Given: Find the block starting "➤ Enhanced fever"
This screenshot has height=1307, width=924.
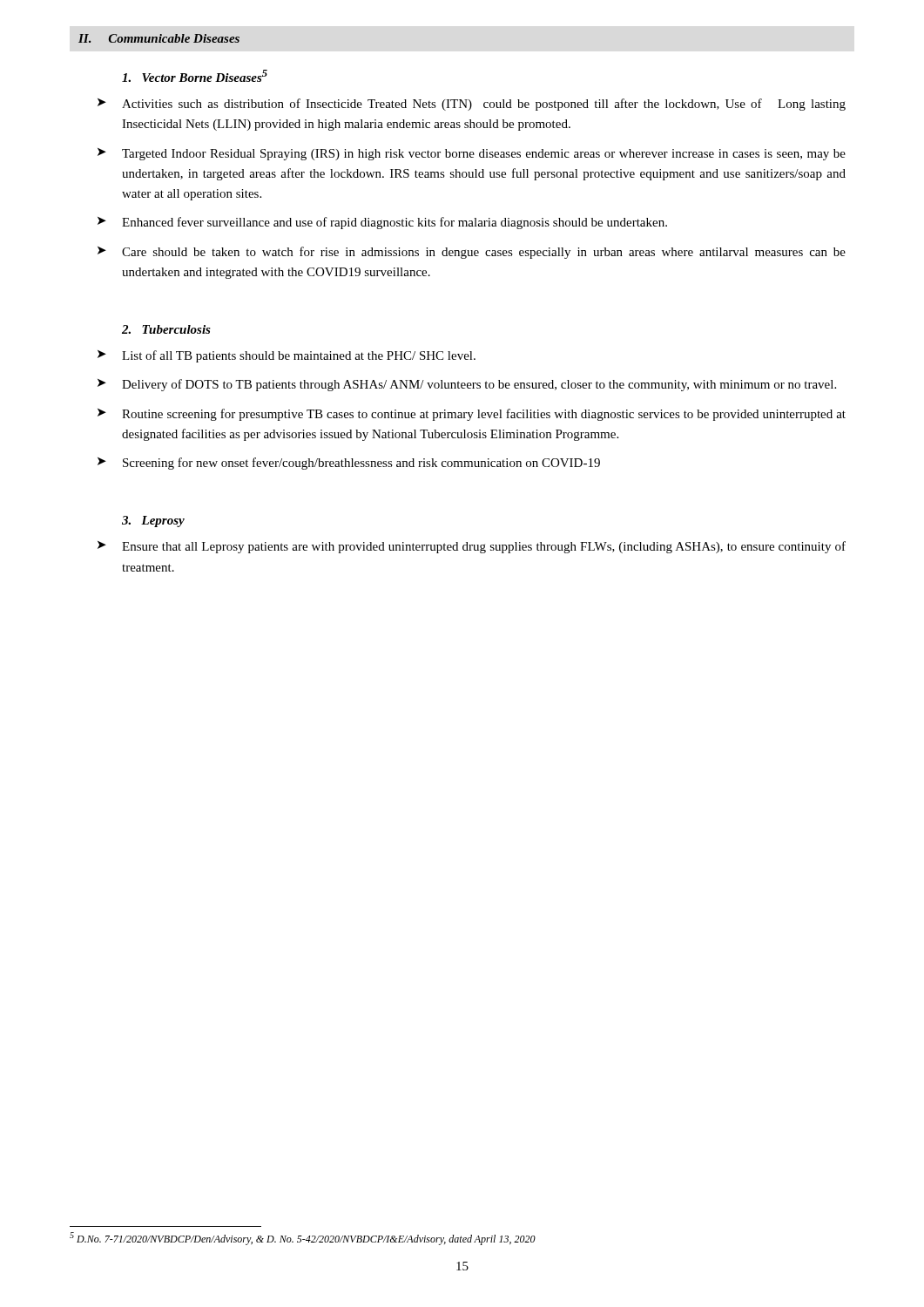Looking at the screenshot, I should click(x=471, y=223).
